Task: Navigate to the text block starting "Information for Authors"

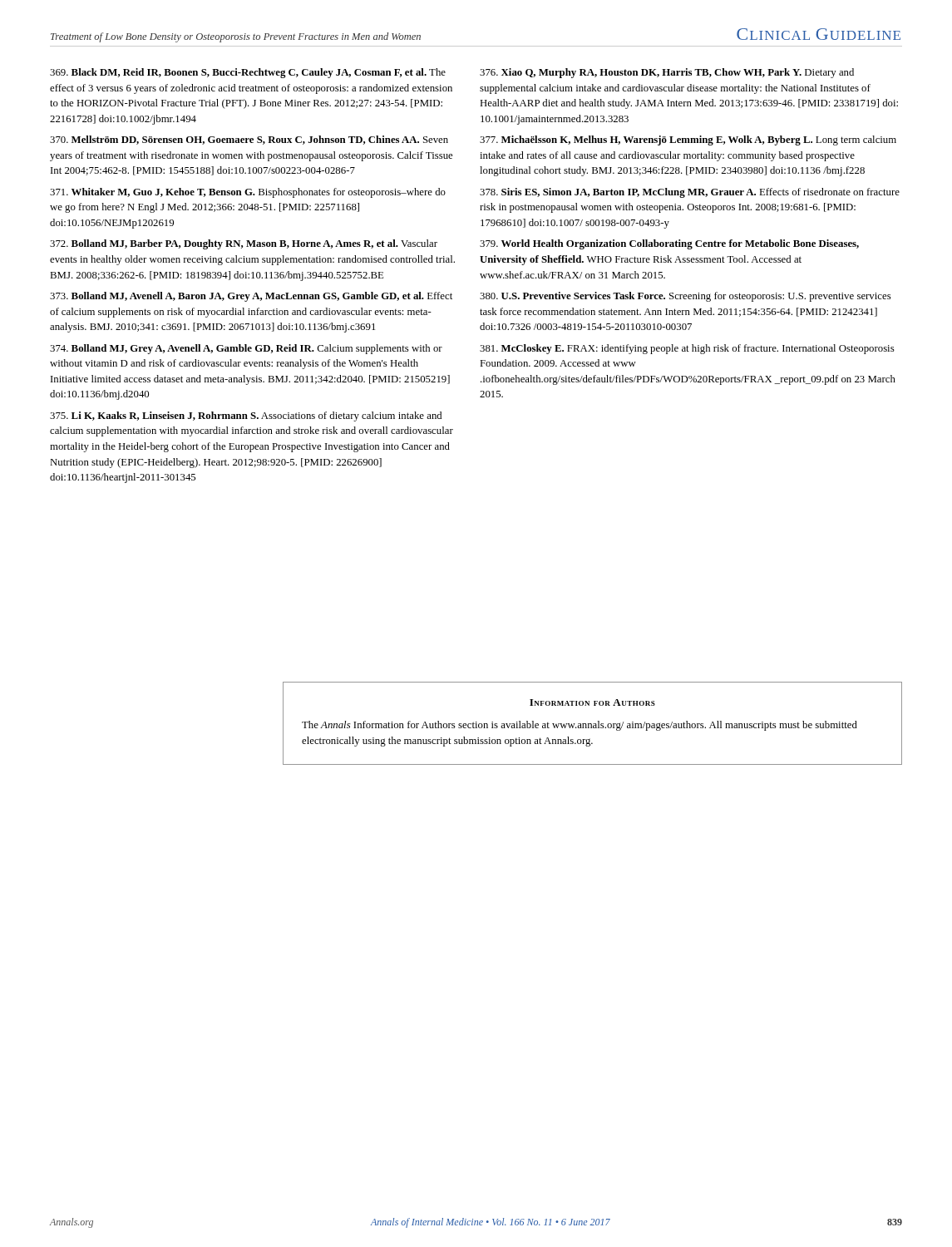Action: click(x=592, y=702)
